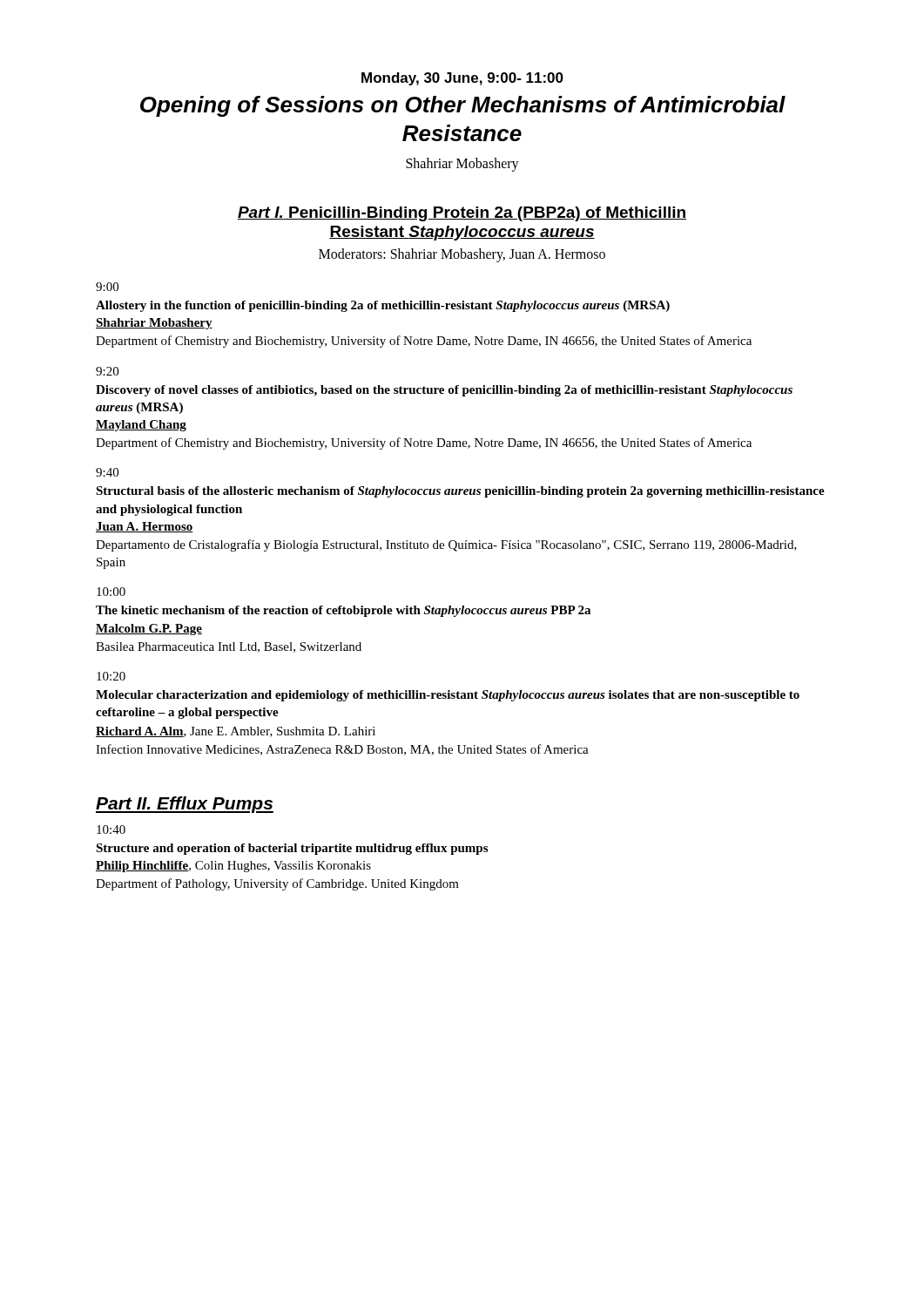Select the title with the text "Monday, 30 June,"

point(462,108)
